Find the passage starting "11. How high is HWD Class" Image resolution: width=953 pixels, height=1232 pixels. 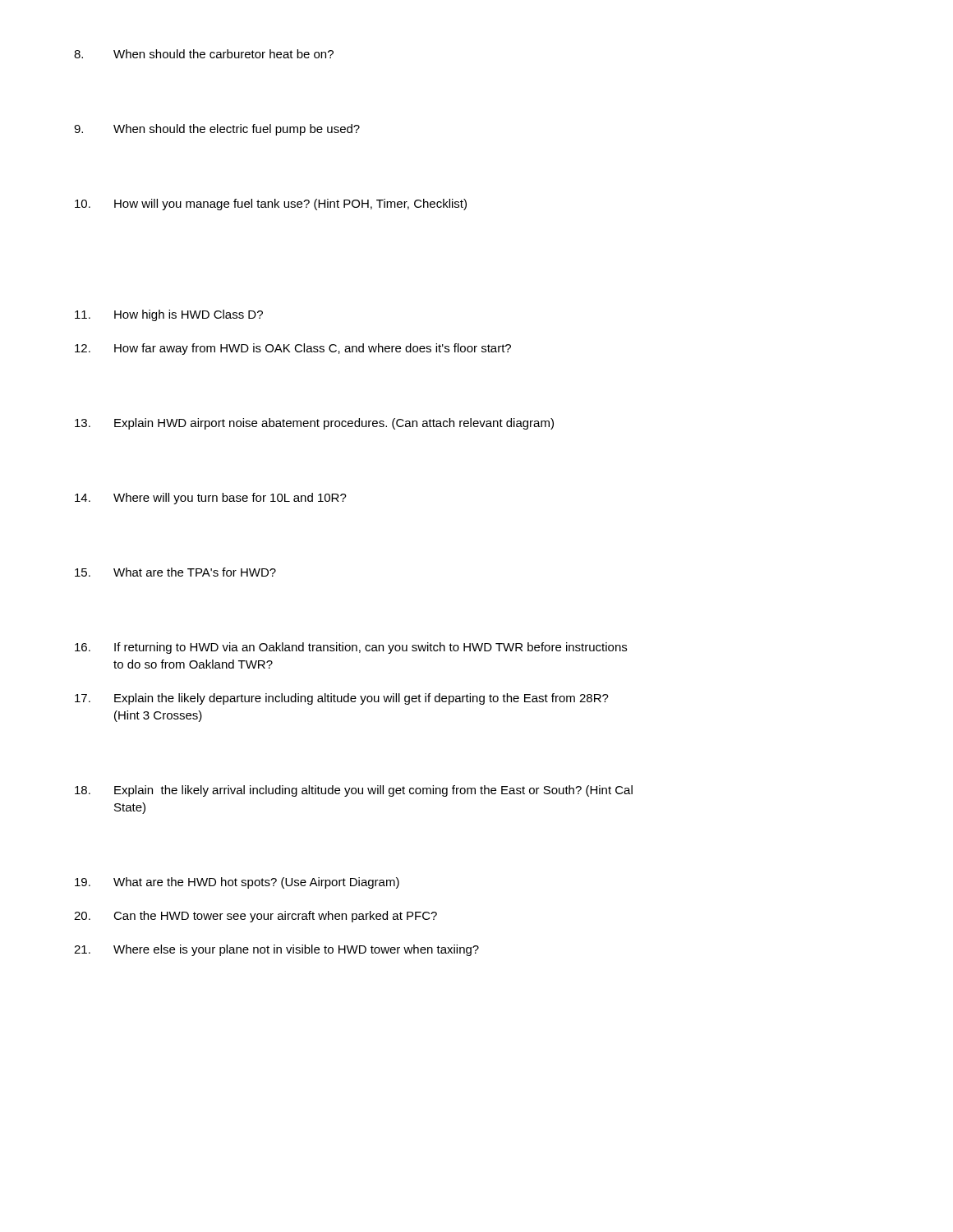pos(169,315)
